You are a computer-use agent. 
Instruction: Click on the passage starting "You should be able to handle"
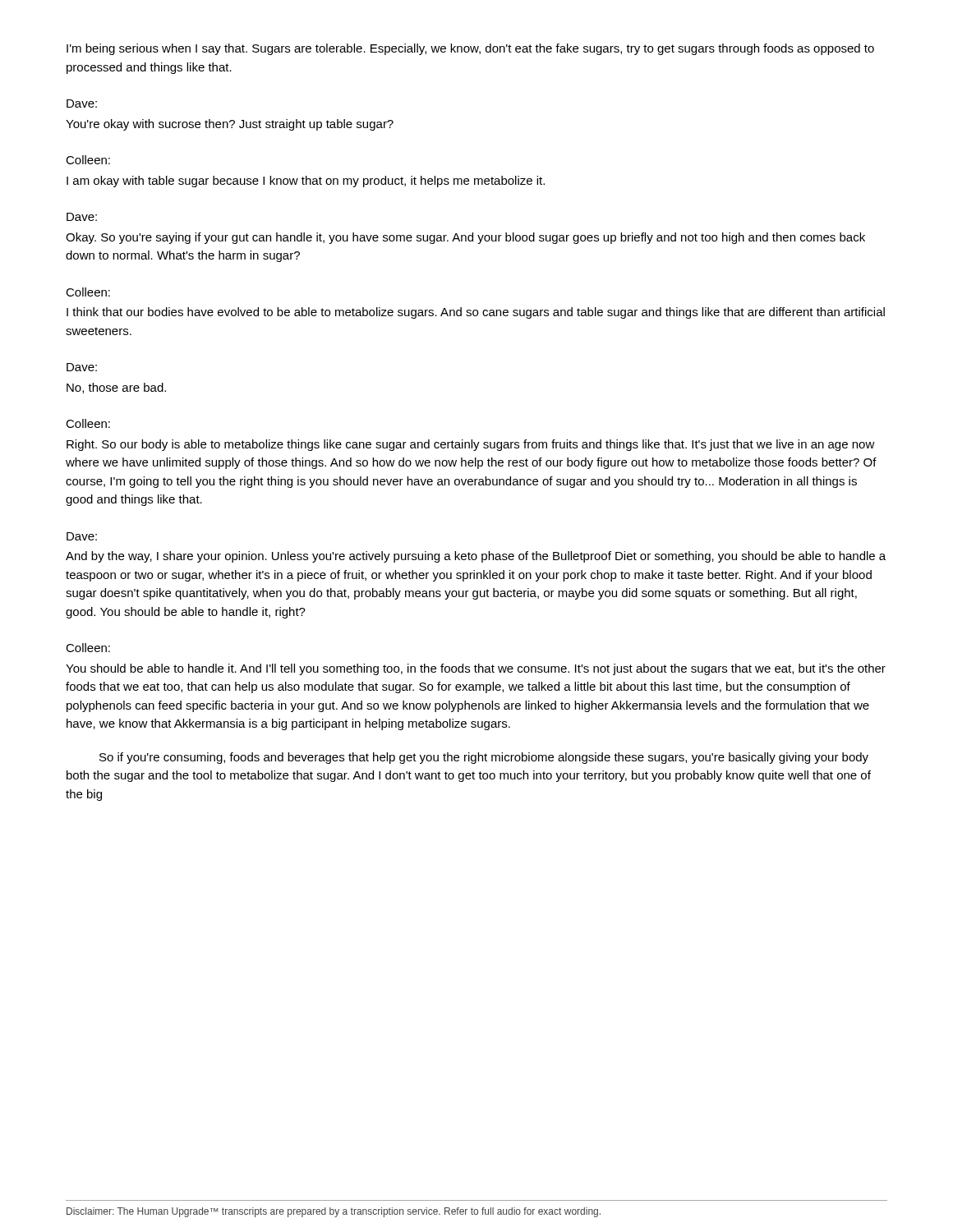click(476, 695)
